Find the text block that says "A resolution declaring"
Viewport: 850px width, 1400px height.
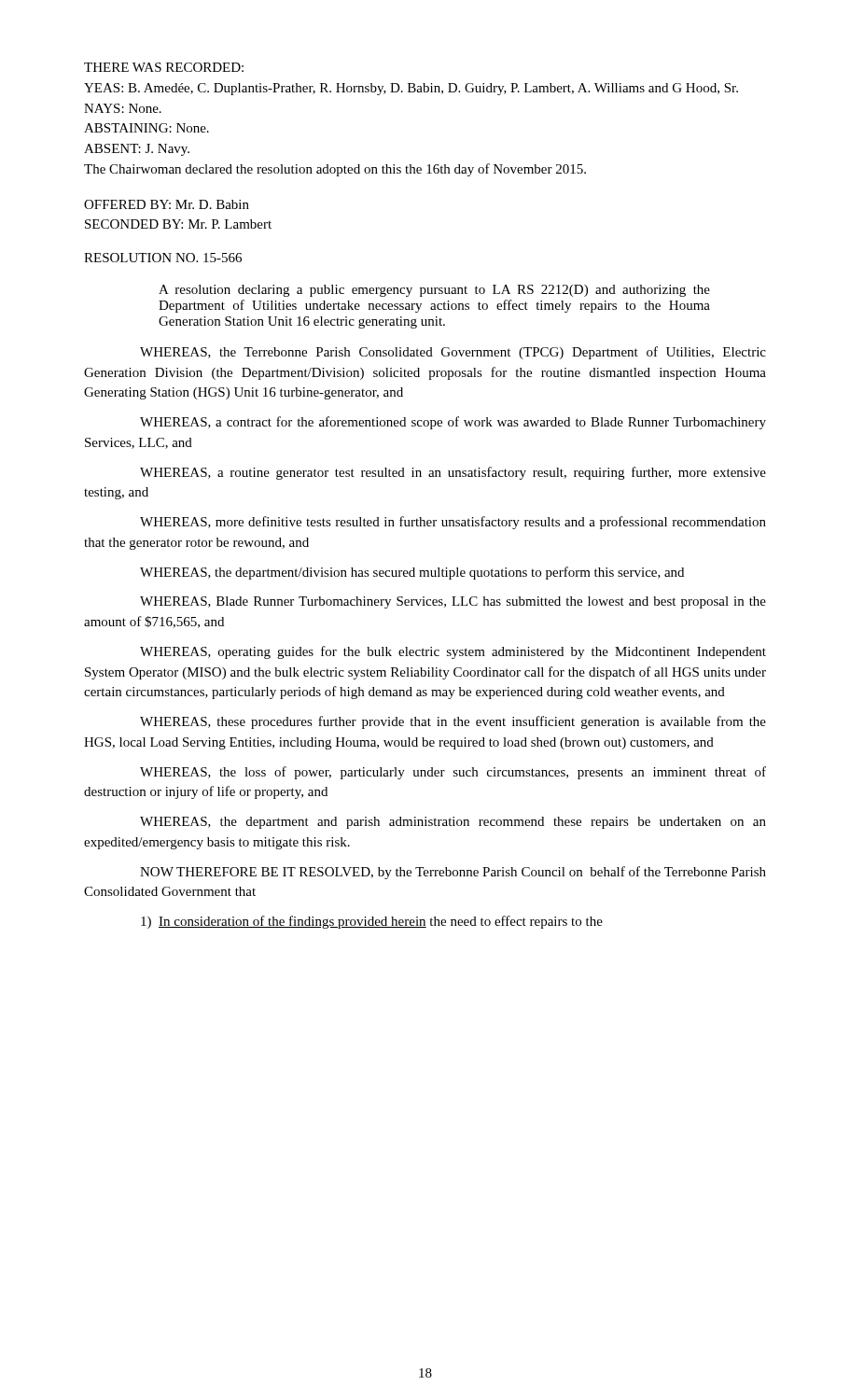click(x=434, y=305)
